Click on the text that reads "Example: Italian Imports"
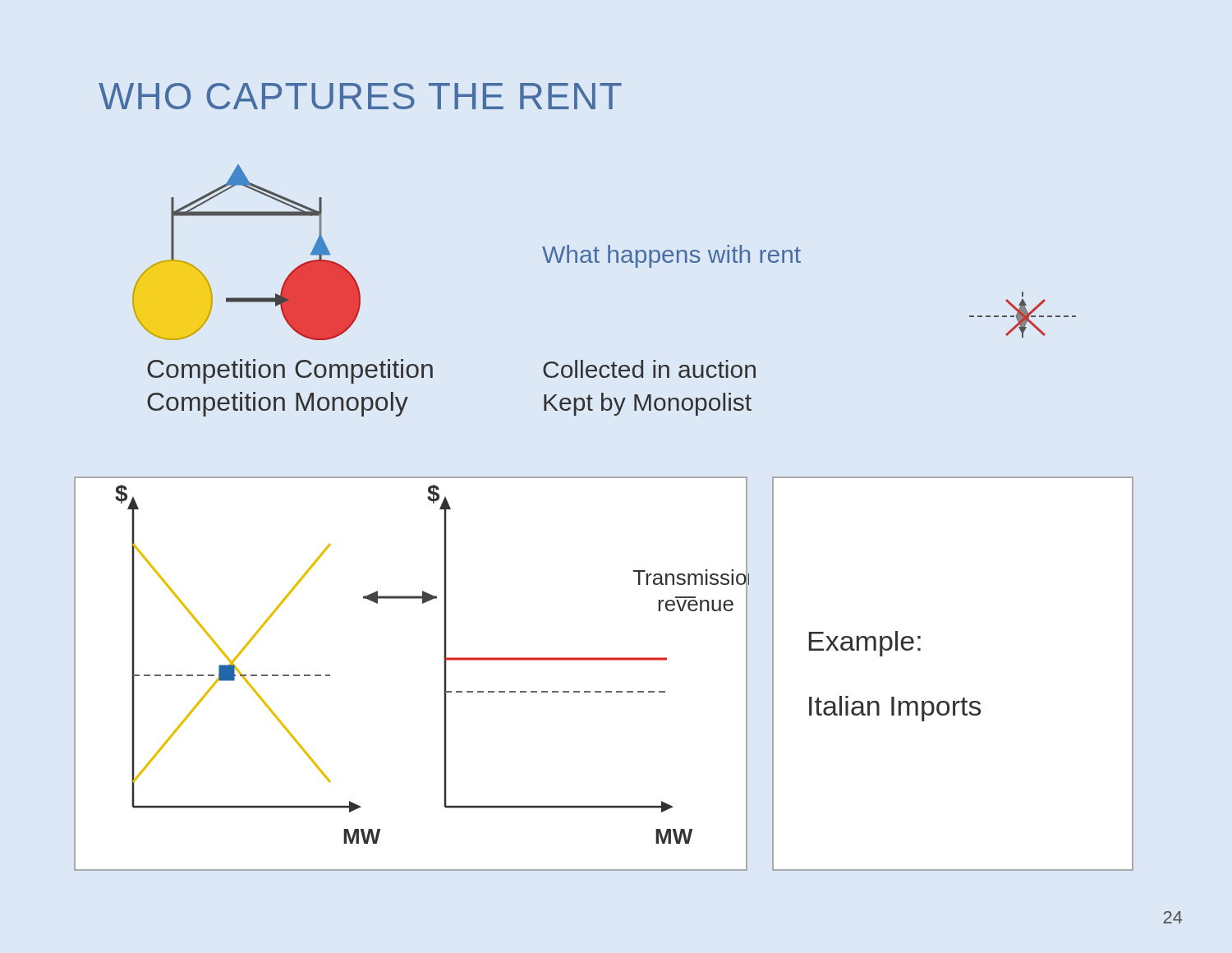 pos(865,644)
